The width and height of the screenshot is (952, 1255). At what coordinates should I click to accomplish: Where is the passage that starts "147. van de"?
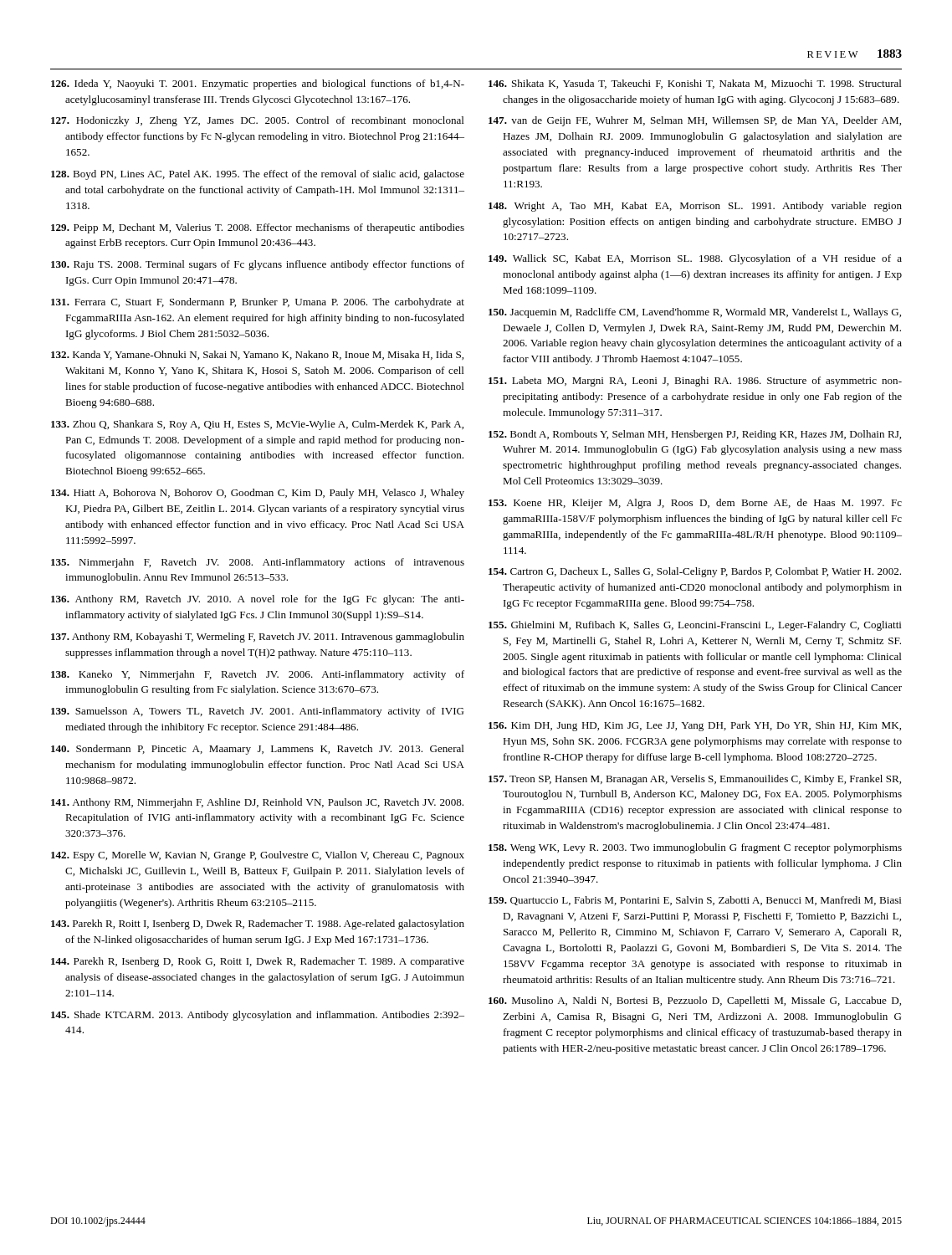695,152
